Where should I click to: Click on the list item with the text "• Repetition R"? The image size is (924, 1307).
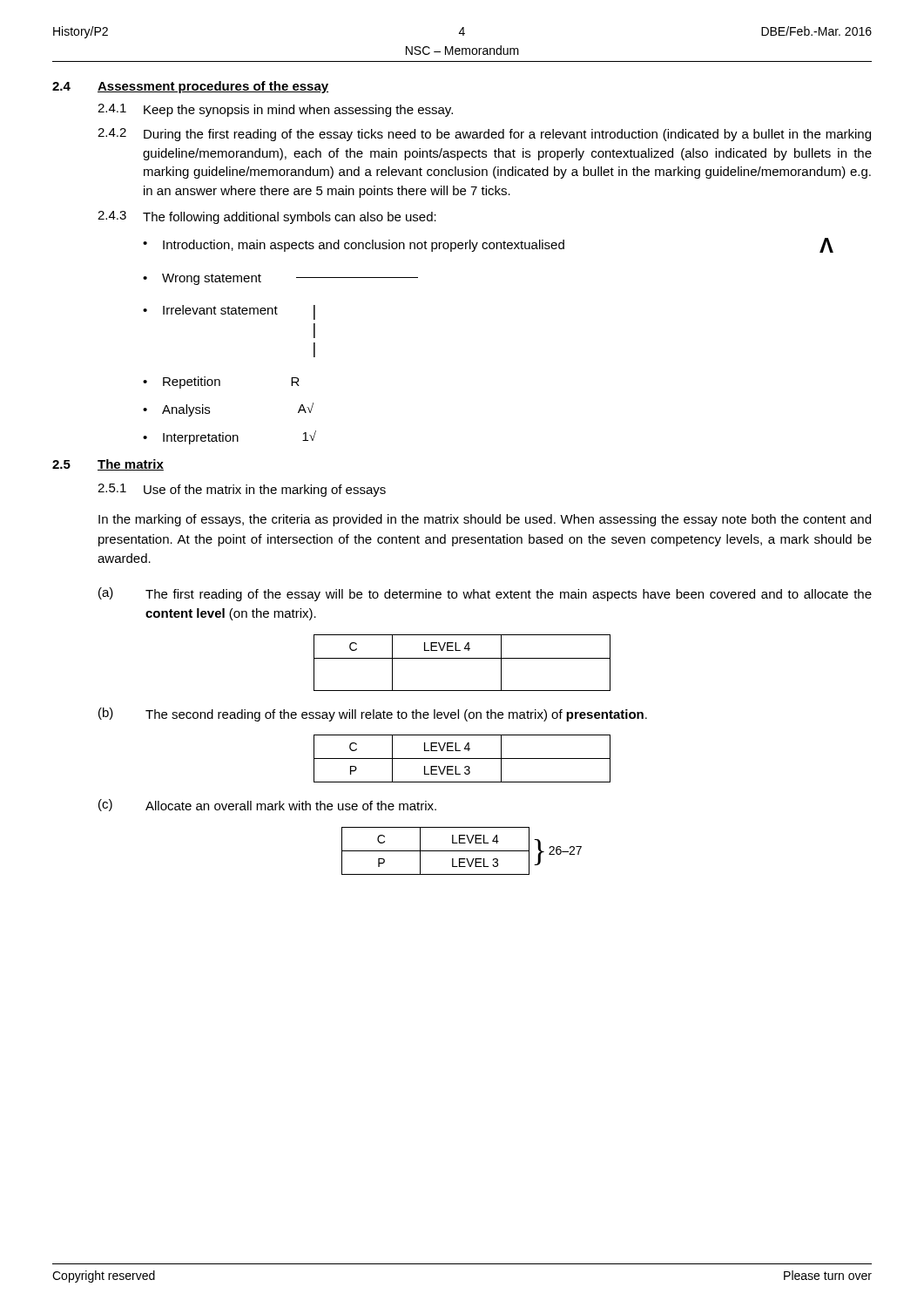tap(221, 381)
